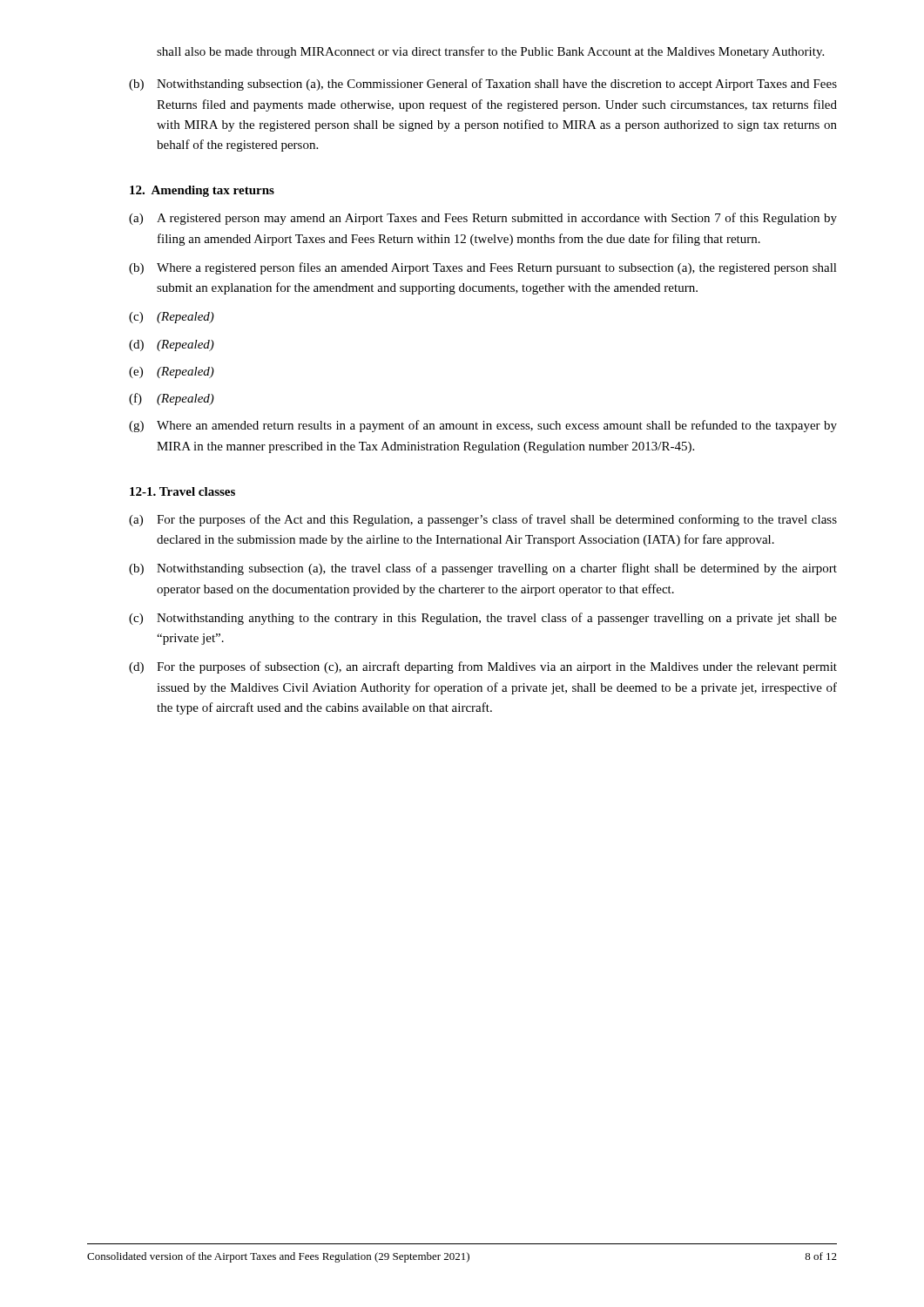Image resolution: width=924 pixels, height=1307 pixels.
Task: Locate the list item that reads "(f) (Repealed)"
Action: (x=172, y=399)
